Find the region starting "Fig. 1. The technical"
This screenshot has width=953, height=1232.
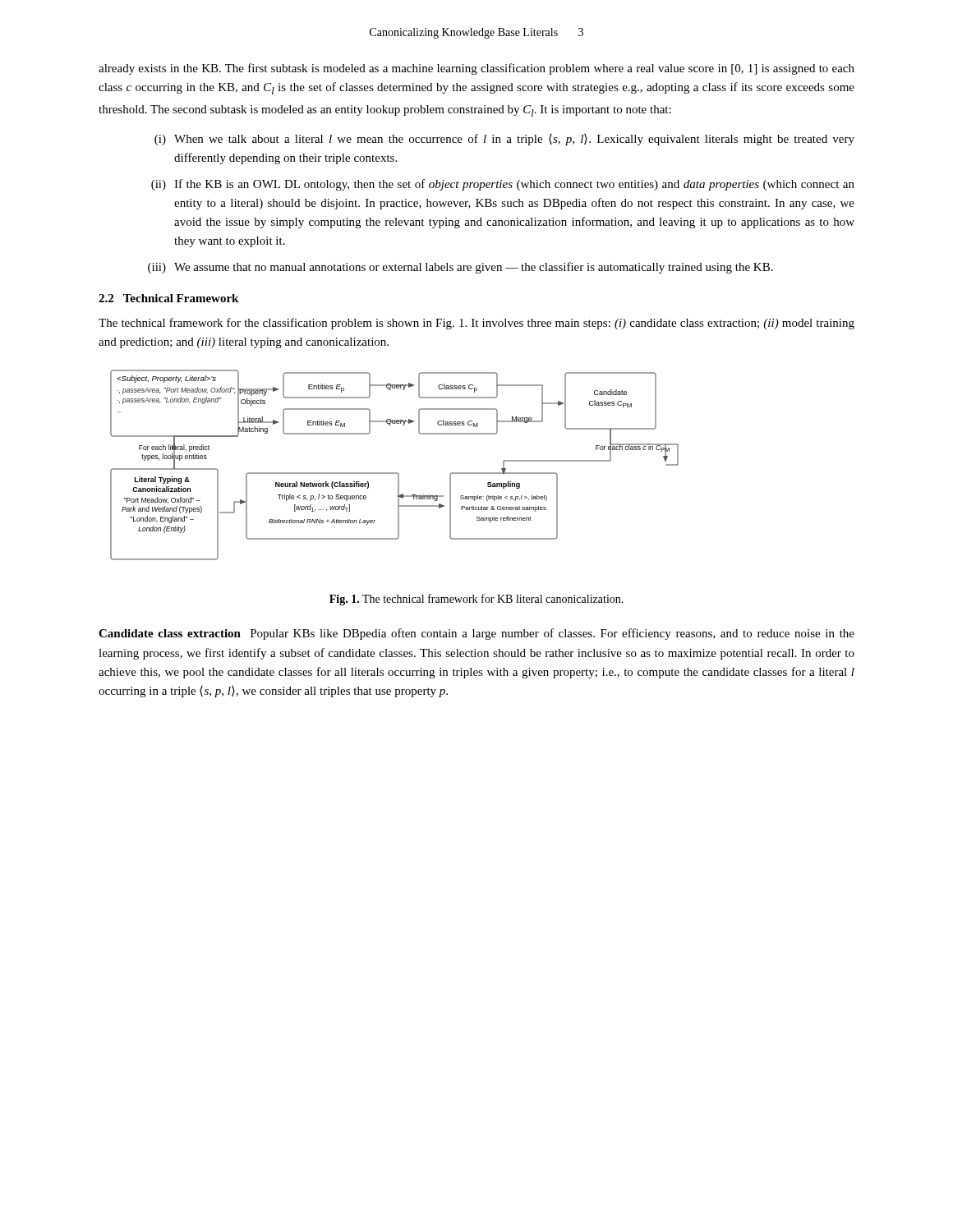(476, 599)
